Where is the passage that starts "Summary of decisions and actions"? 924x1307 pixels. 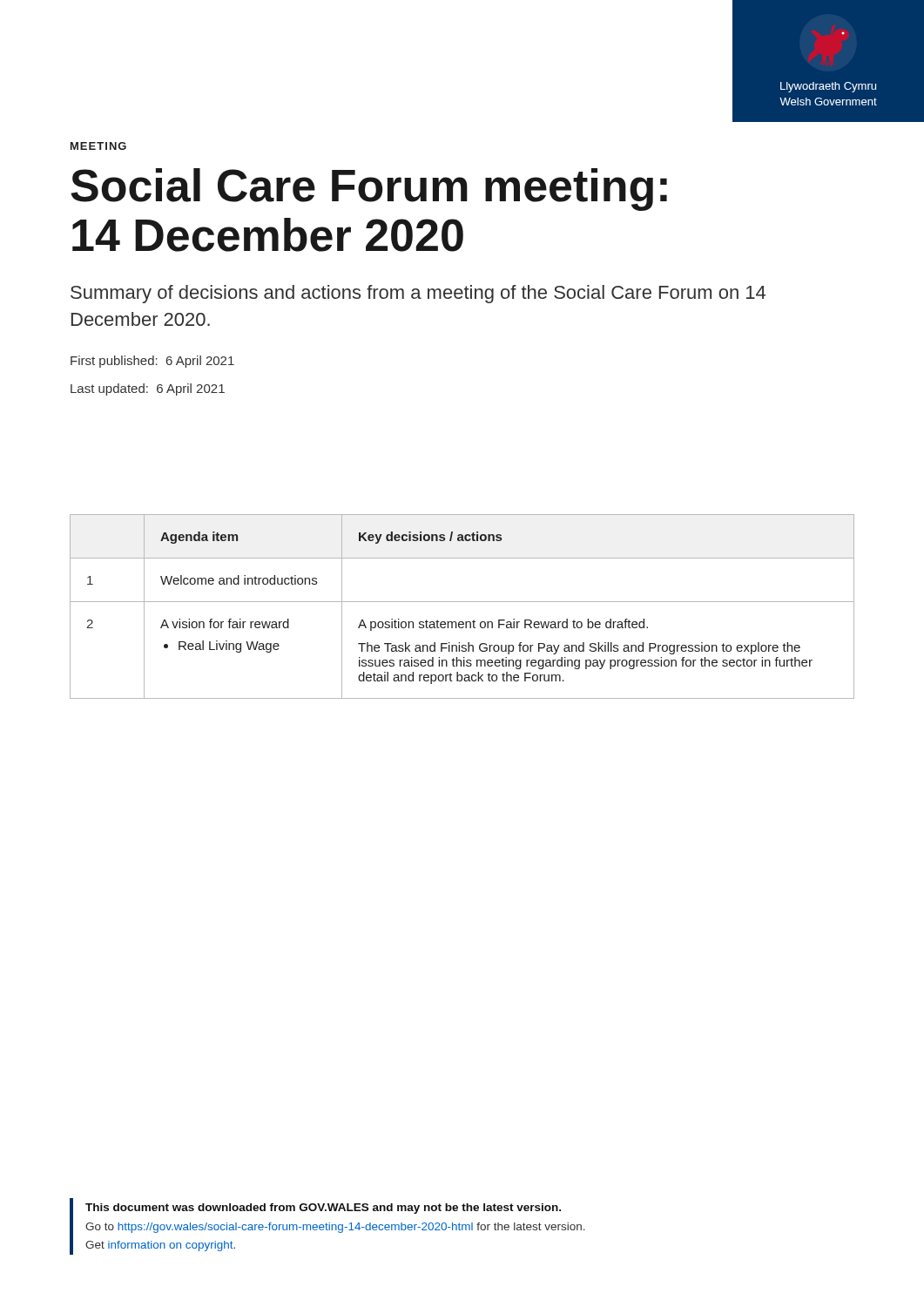(418, 306)
